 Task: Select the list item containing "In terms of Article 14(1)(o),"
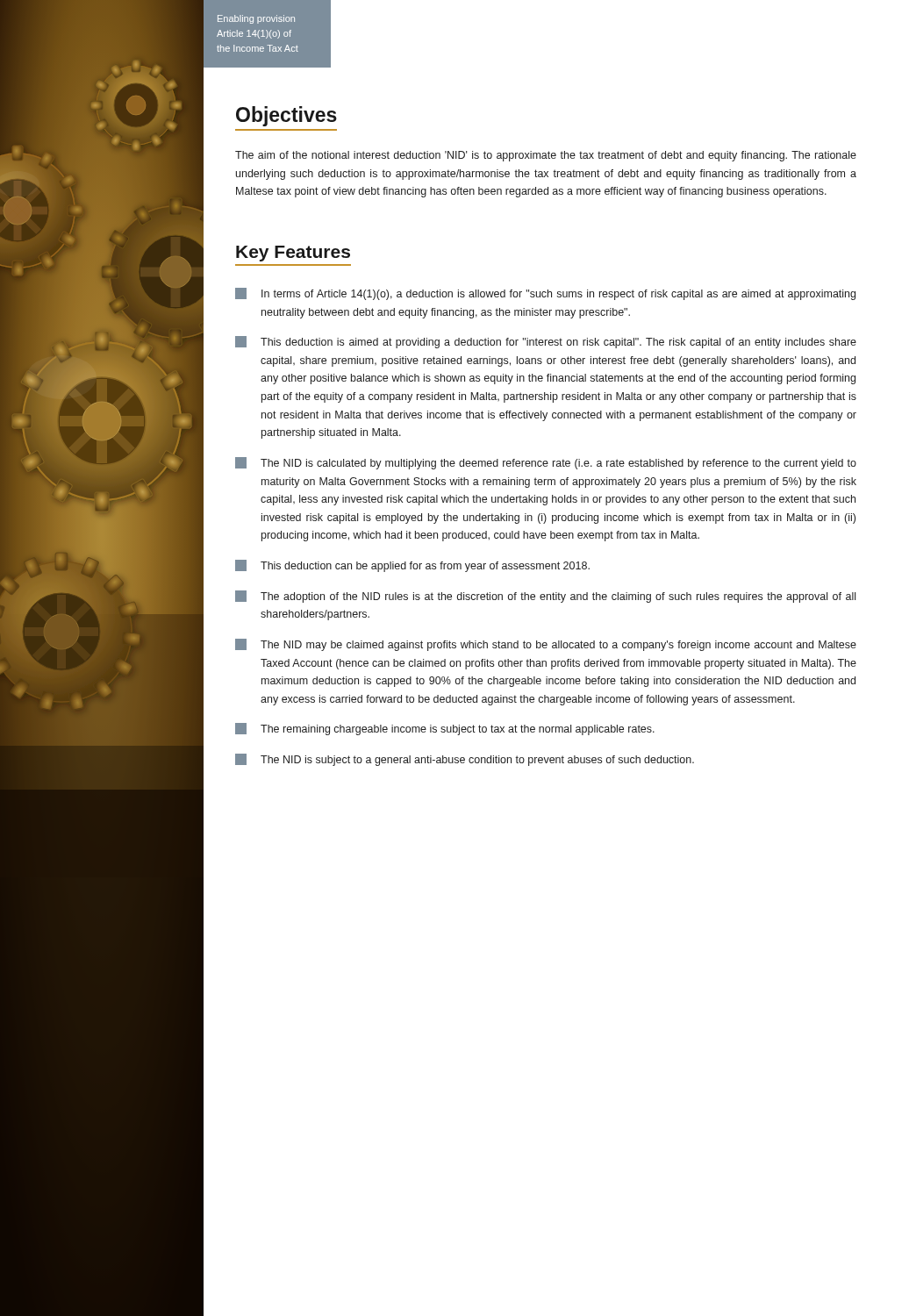(546, 303)
